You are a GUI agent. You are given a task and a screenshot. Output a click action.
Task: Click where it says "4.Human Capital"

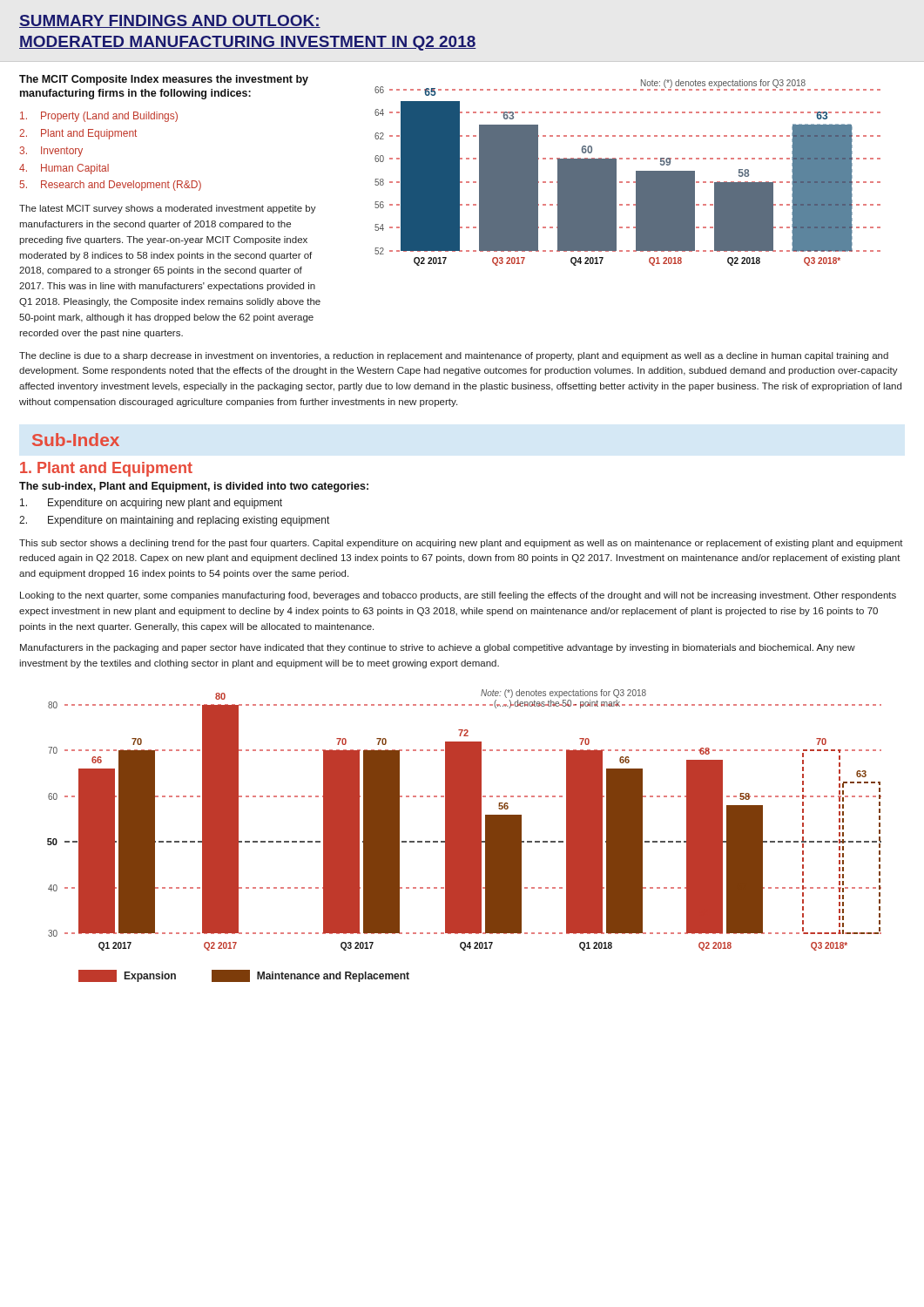pyautogui.click(x=64, y=169)
